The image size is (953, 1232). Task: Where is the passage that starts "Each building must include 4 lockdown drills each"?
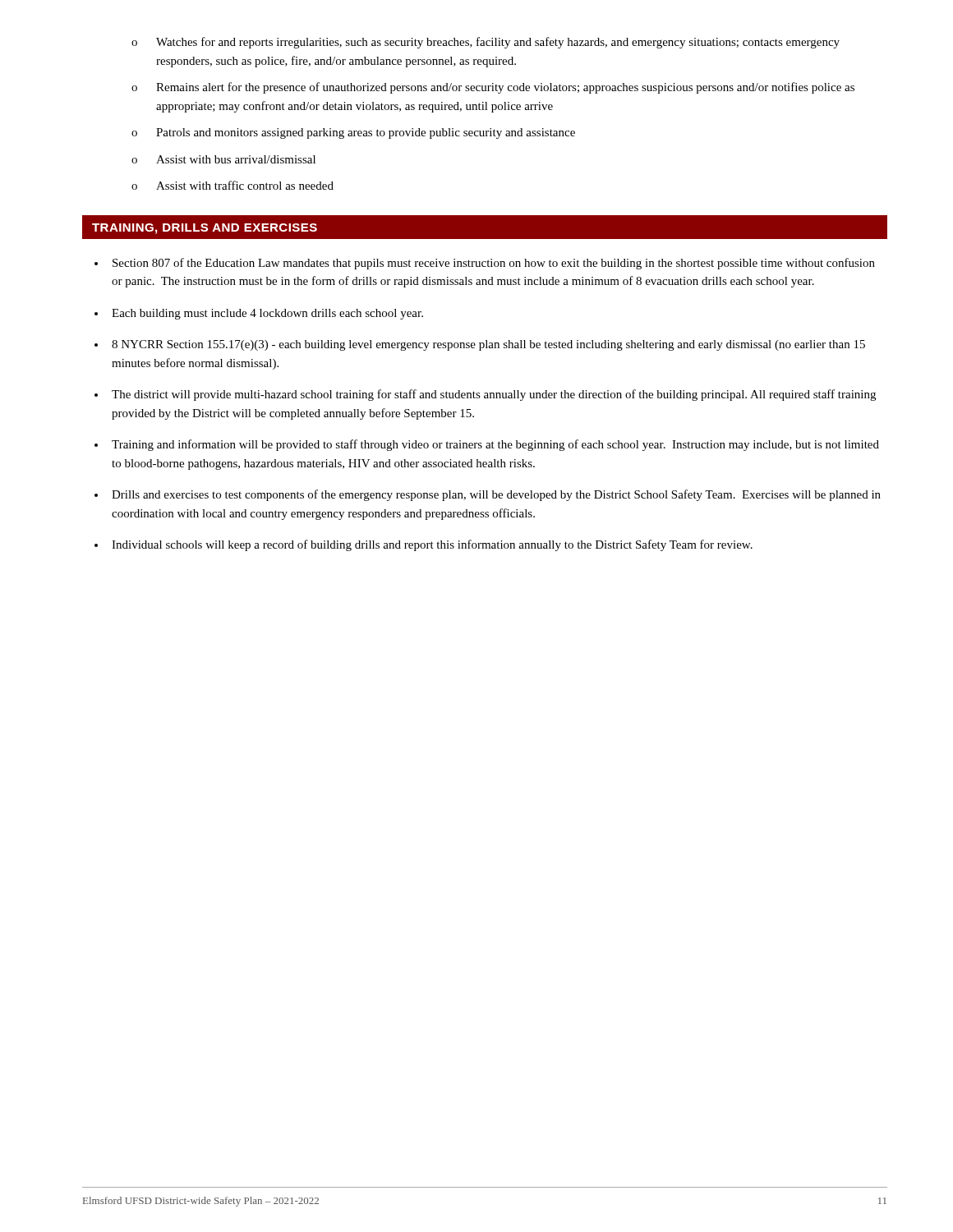(x=267, y=314)
